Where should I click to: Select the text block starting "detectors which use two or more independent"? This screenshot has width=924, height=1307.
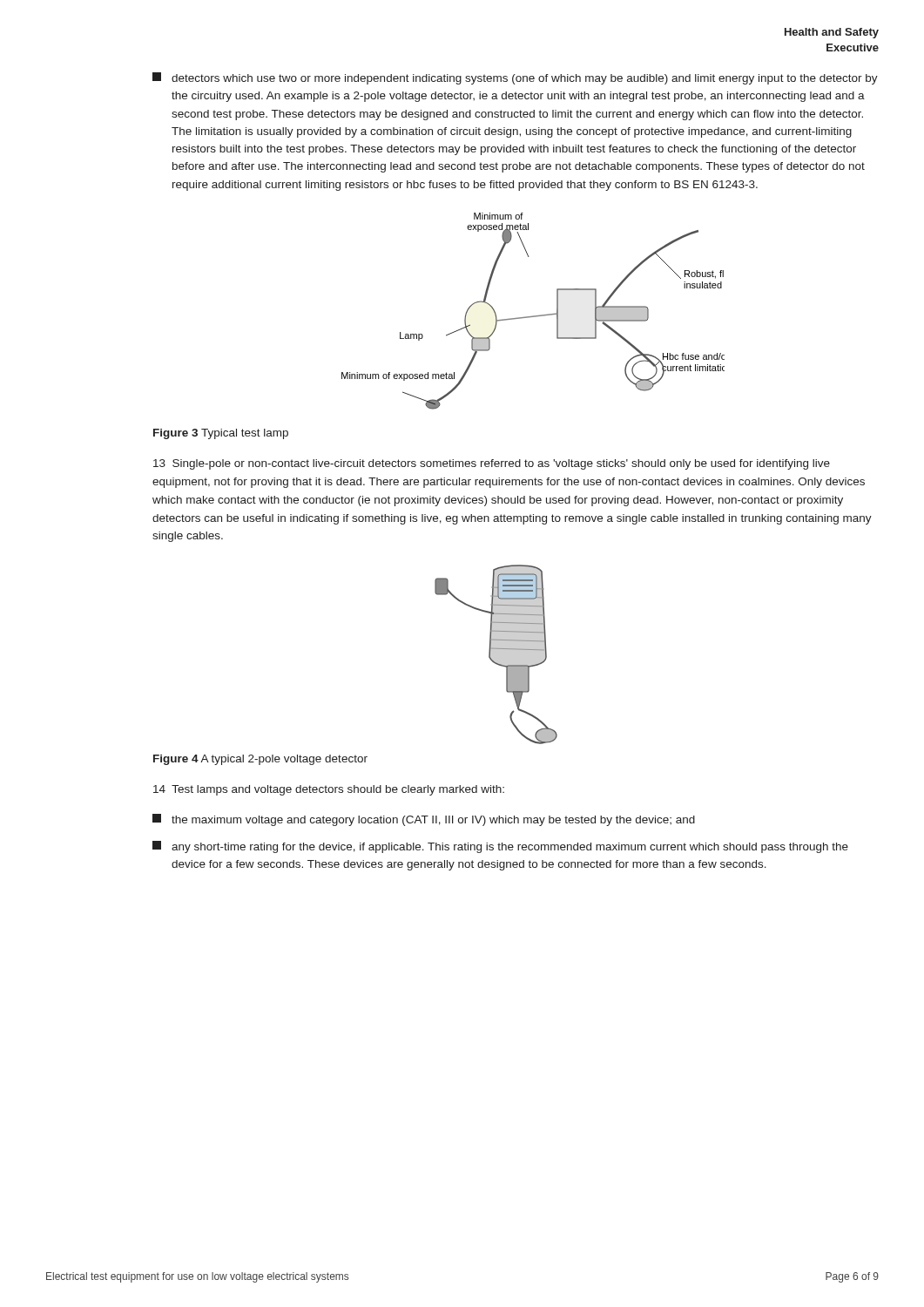click(516, 131)
